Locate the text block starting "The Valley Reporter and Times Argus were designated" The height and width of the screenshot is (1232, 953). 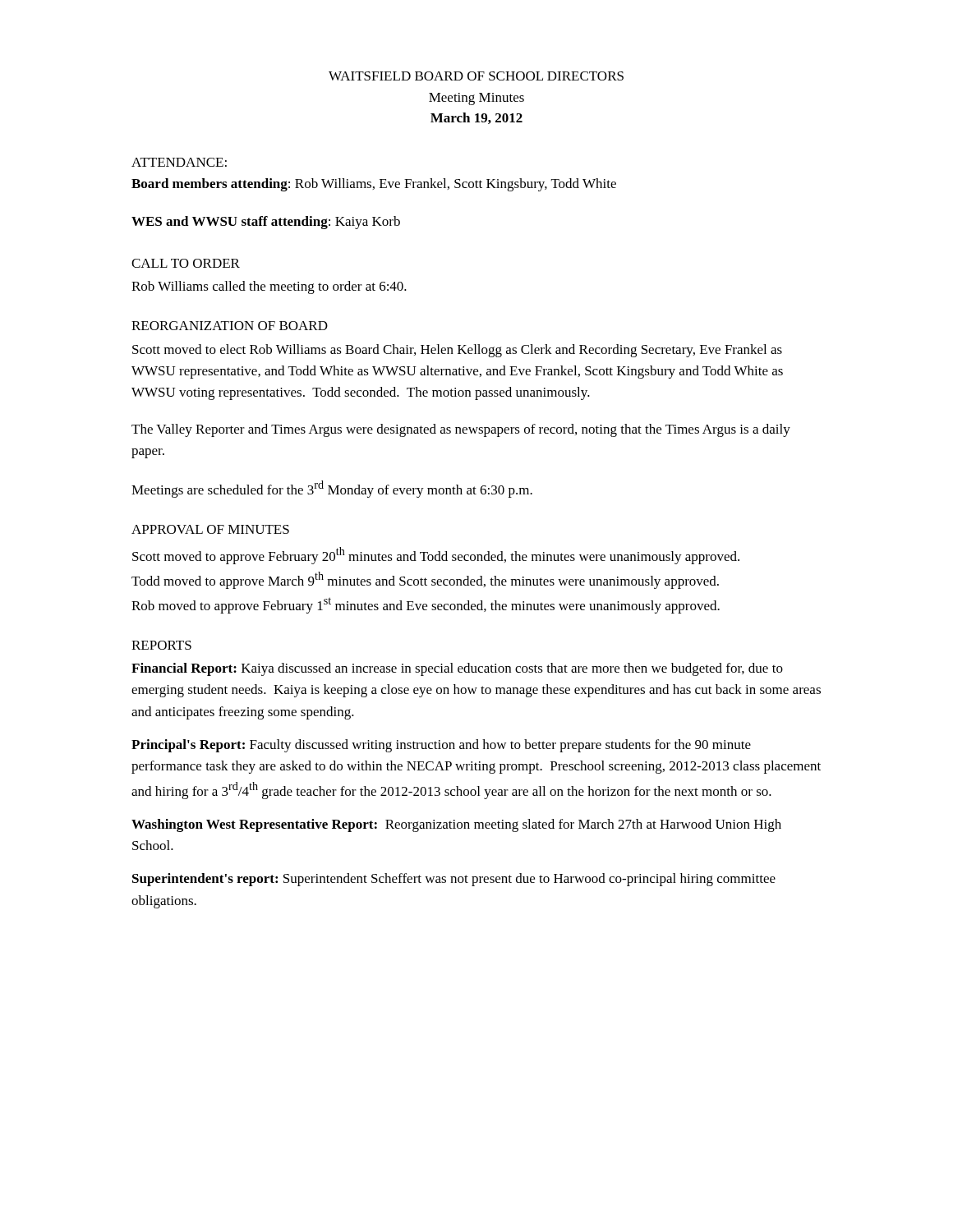(476, 440)
